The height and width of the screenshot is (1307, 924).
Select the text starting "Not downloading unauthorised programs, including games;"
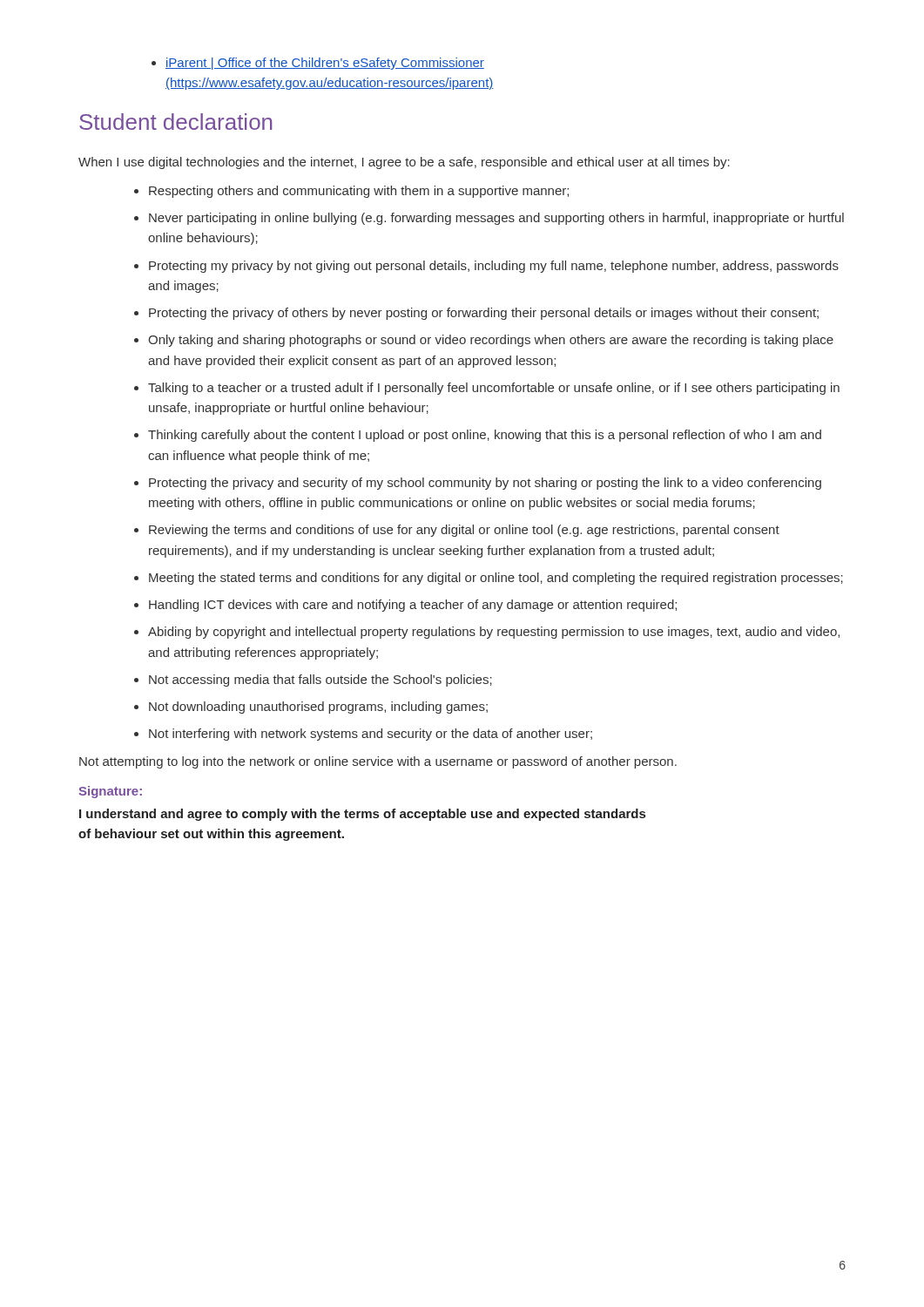(x=318, y=706)
